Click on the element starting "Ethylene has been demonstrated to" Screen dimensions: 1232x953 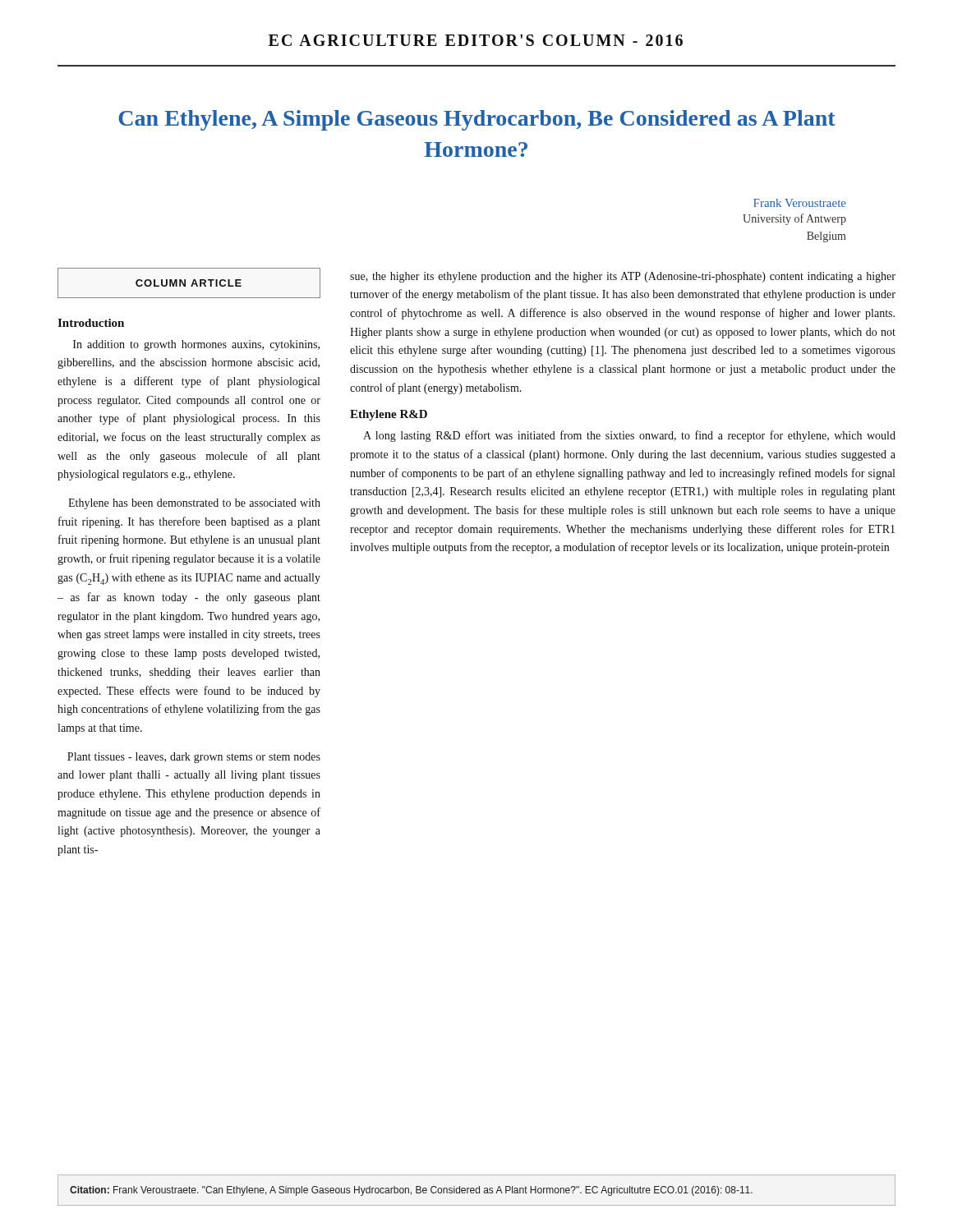coord(189,616)
